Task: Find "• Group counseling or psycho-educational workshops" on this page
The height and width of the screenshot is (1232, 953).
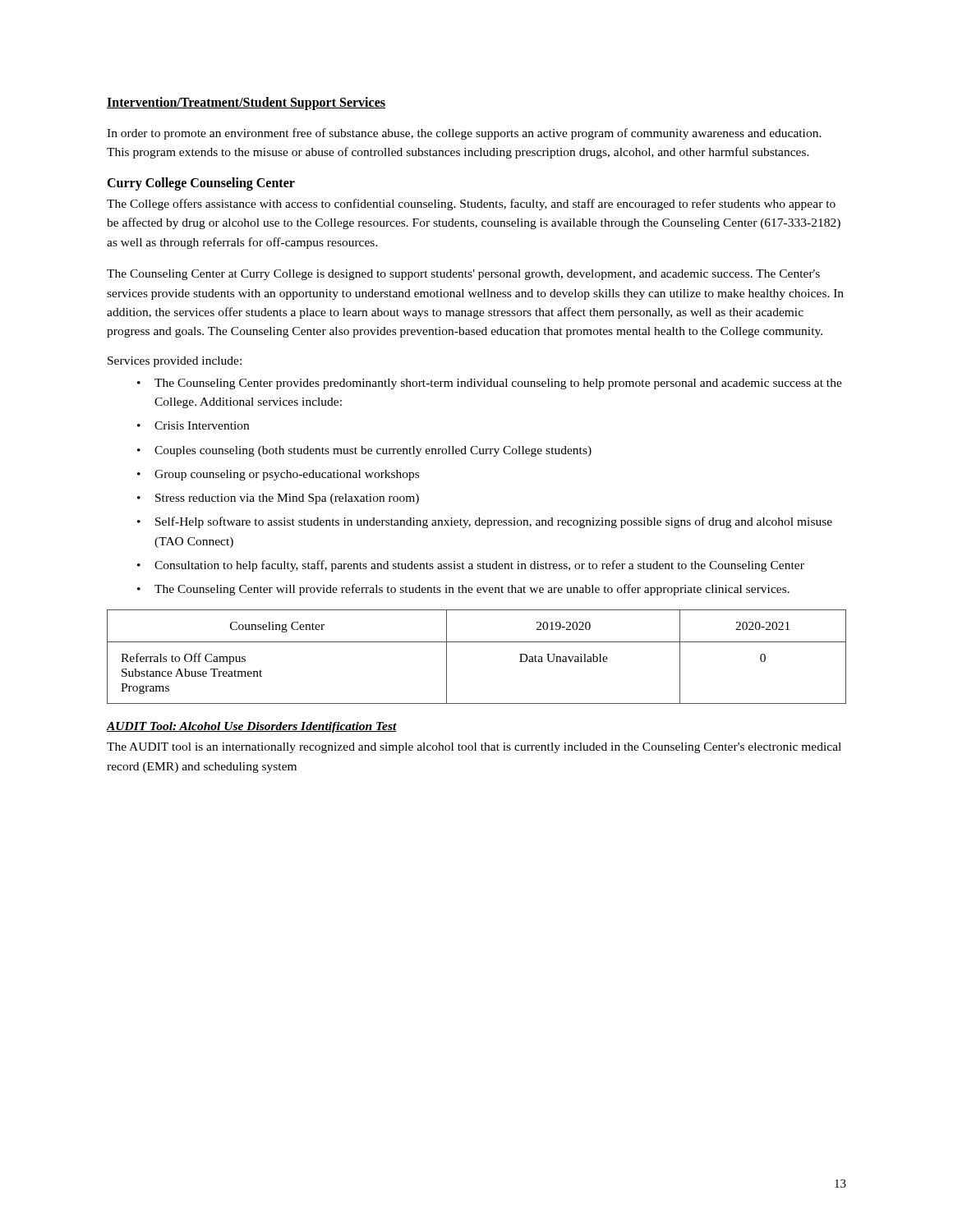Action: pyautogui.click(x=278, y=475)
